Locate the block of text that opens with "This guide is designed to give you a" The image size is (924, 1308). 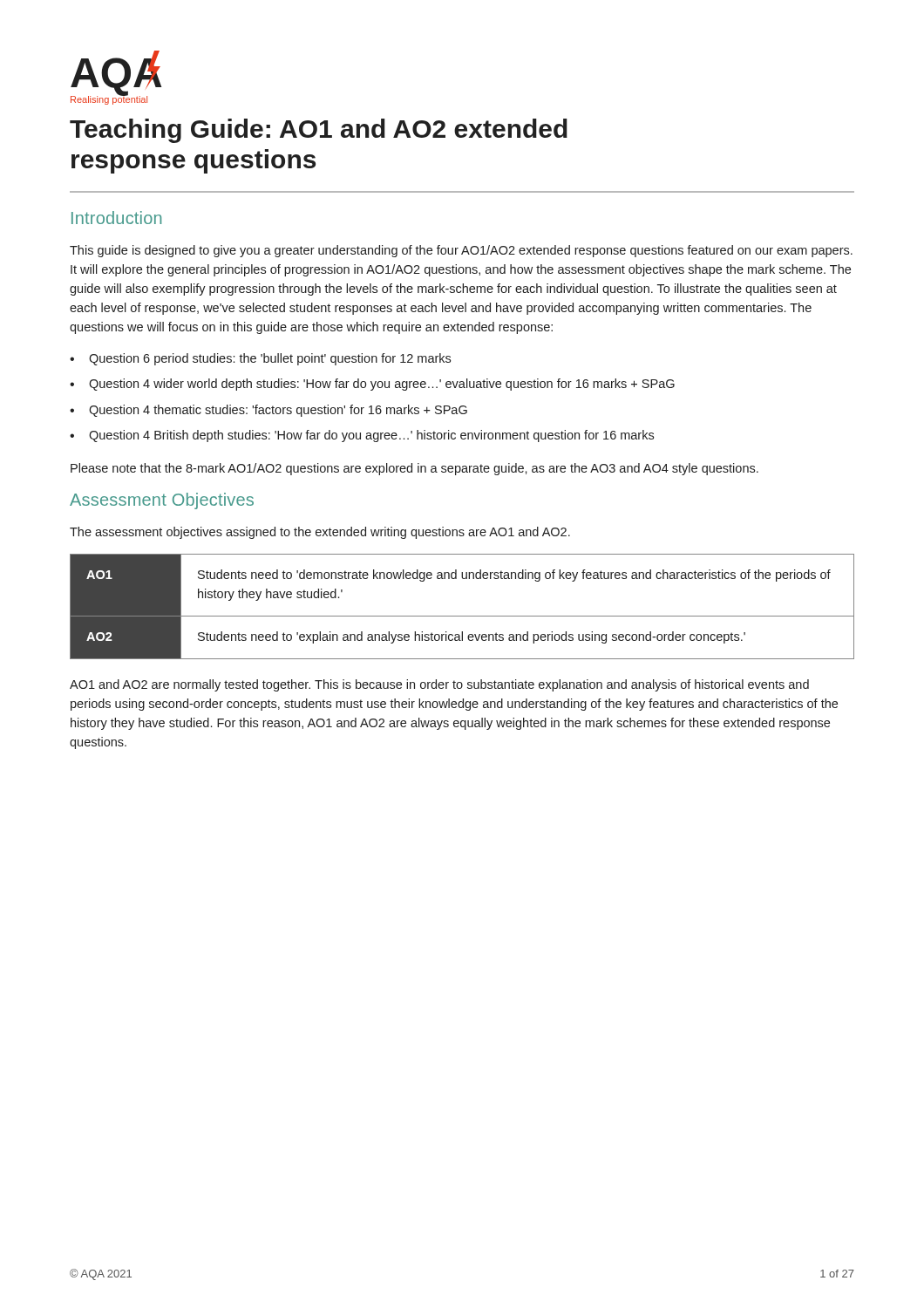[x=461, y=289]
